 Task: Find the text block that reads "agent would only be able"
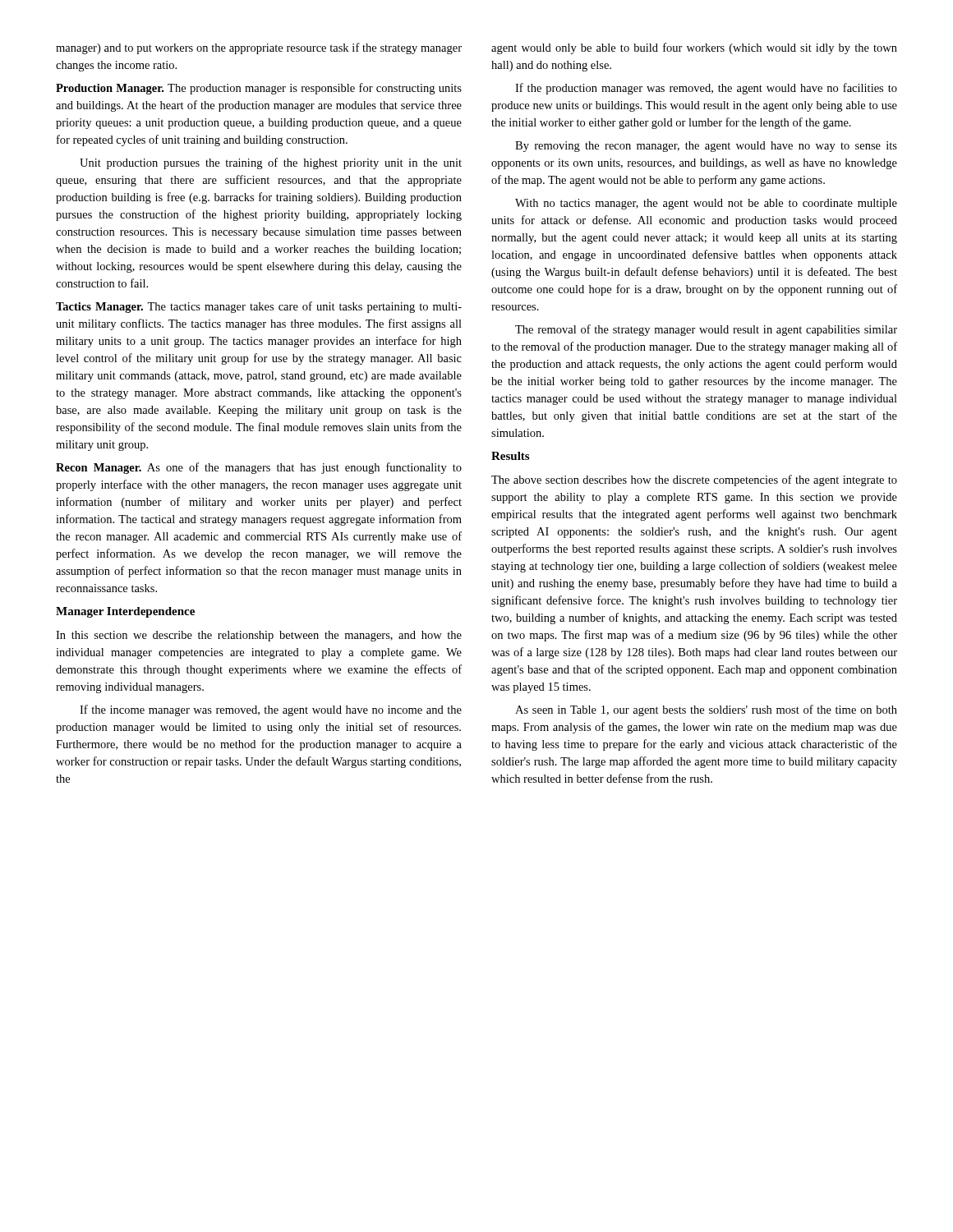tap(694, 241)
